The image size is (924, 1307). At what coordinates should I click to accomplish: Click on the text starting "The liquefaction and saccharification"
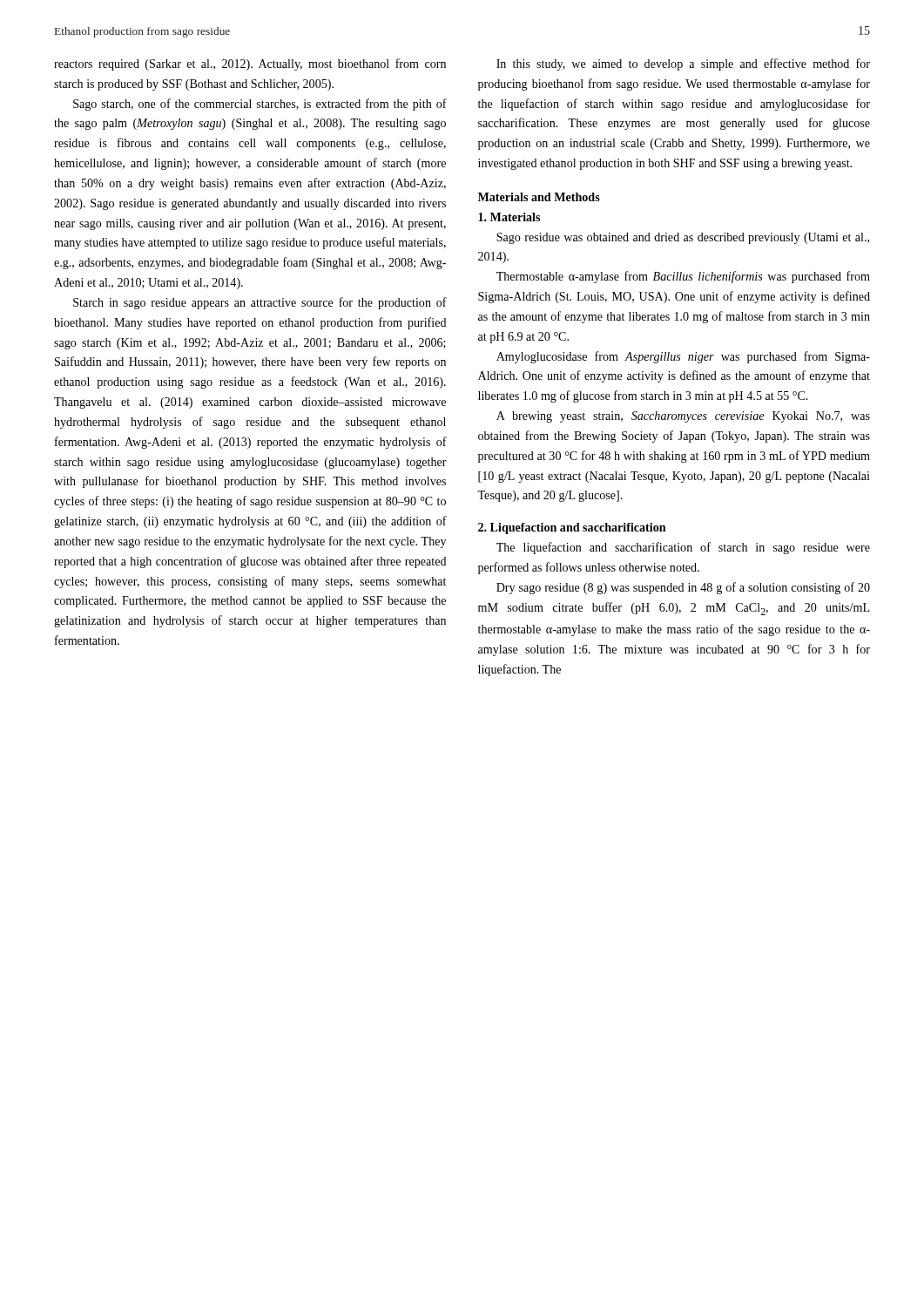pyautogui.click(x=674, y=558)
